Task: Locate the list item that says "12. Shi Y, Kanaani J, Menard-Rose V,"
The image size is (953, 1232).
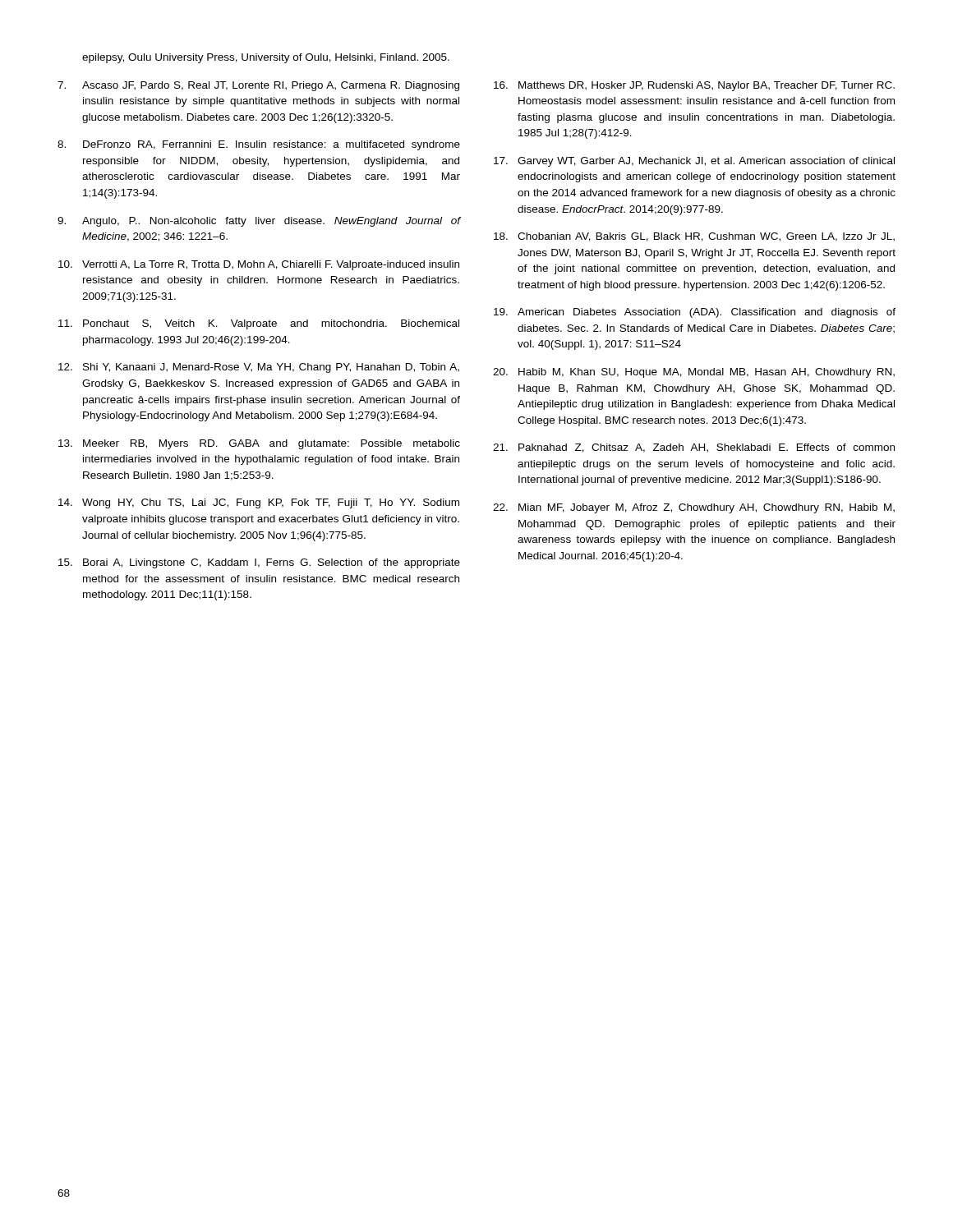Action: [259, 391]
